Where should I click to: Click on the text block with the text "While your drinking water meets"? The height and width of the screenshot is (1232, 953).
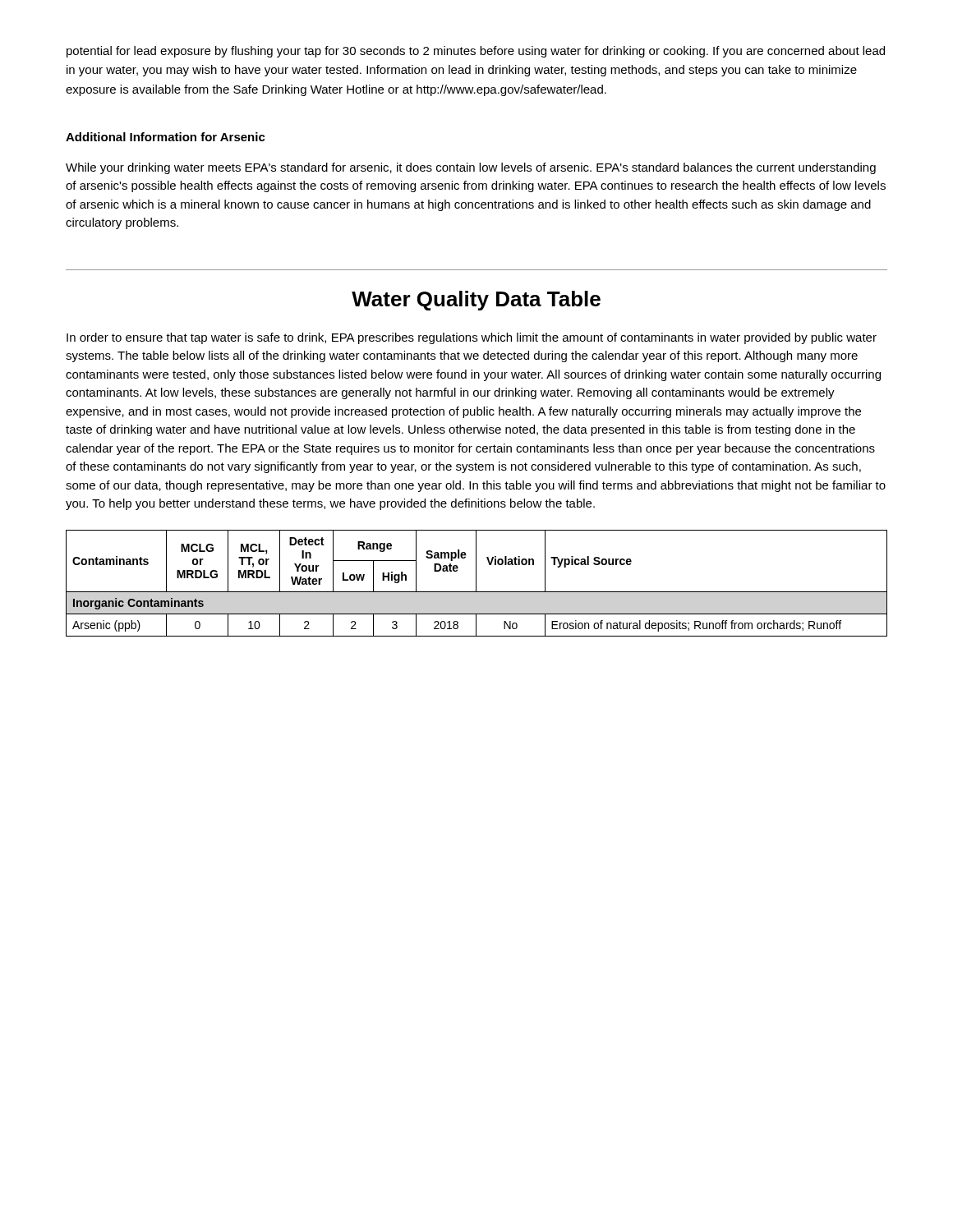pos(476,195)
